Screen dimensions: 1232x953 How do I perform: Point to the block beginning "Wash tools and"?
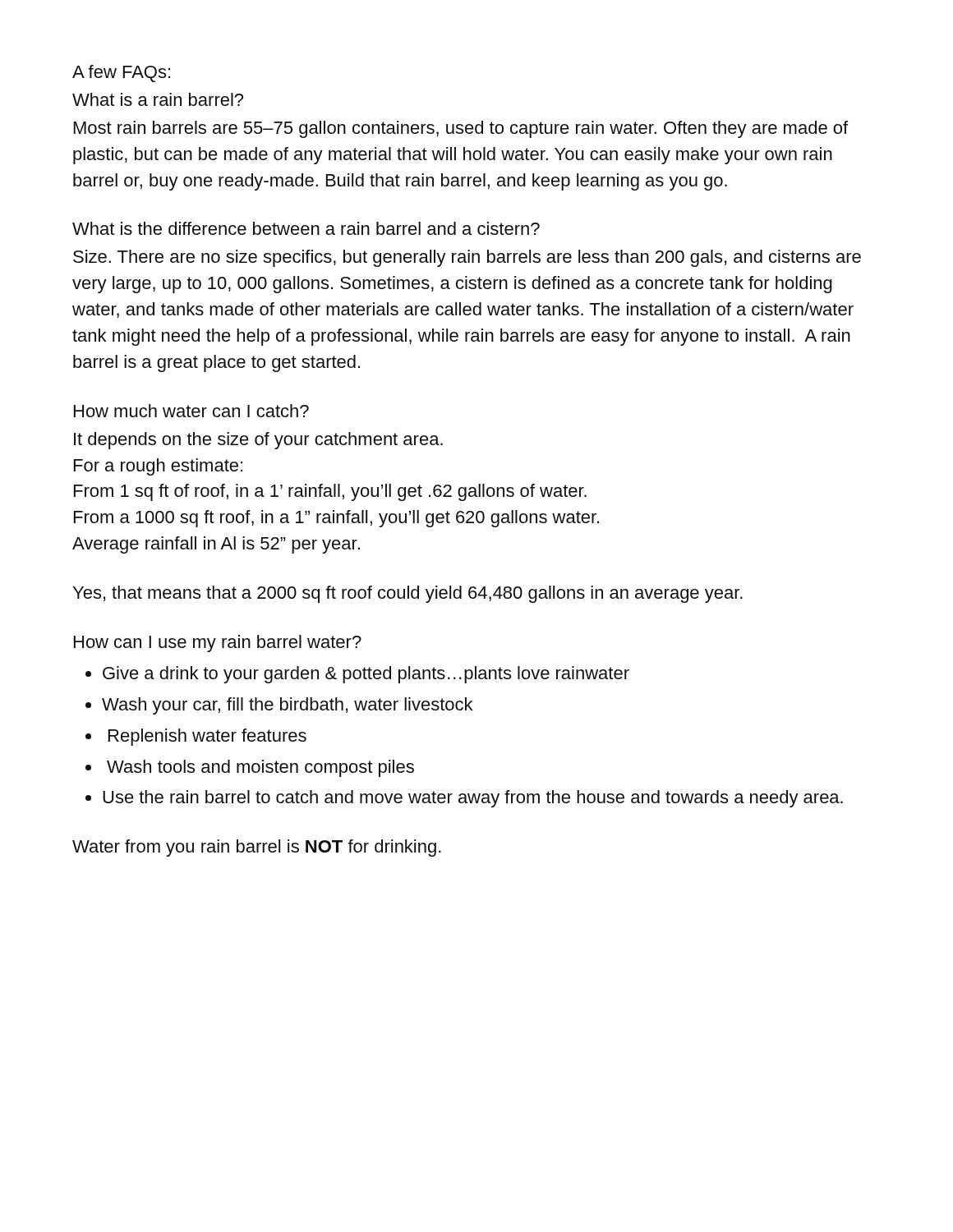(x=258, y=766)
